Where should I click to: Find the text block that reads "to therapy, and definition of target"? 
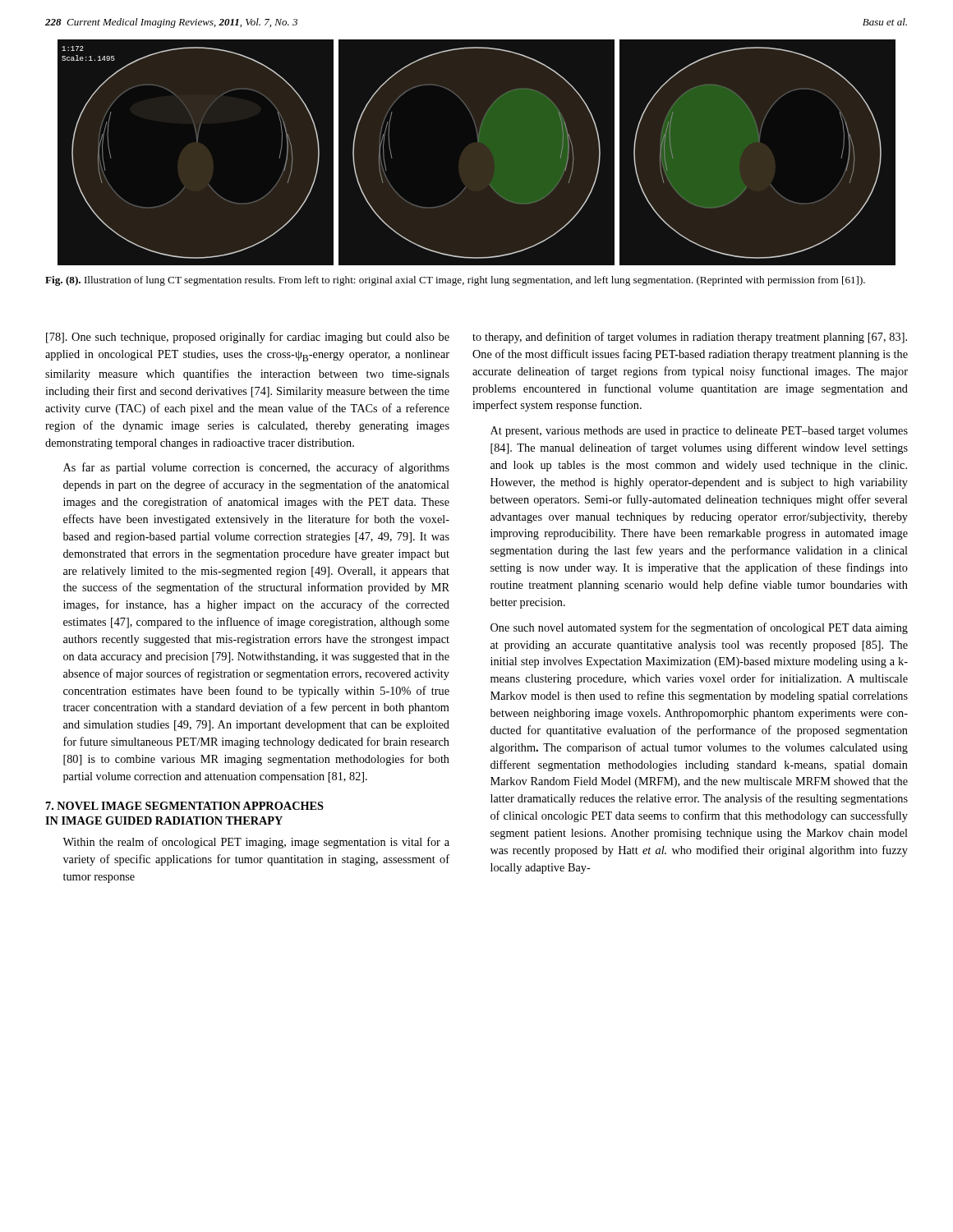click(x=690, y=338)
